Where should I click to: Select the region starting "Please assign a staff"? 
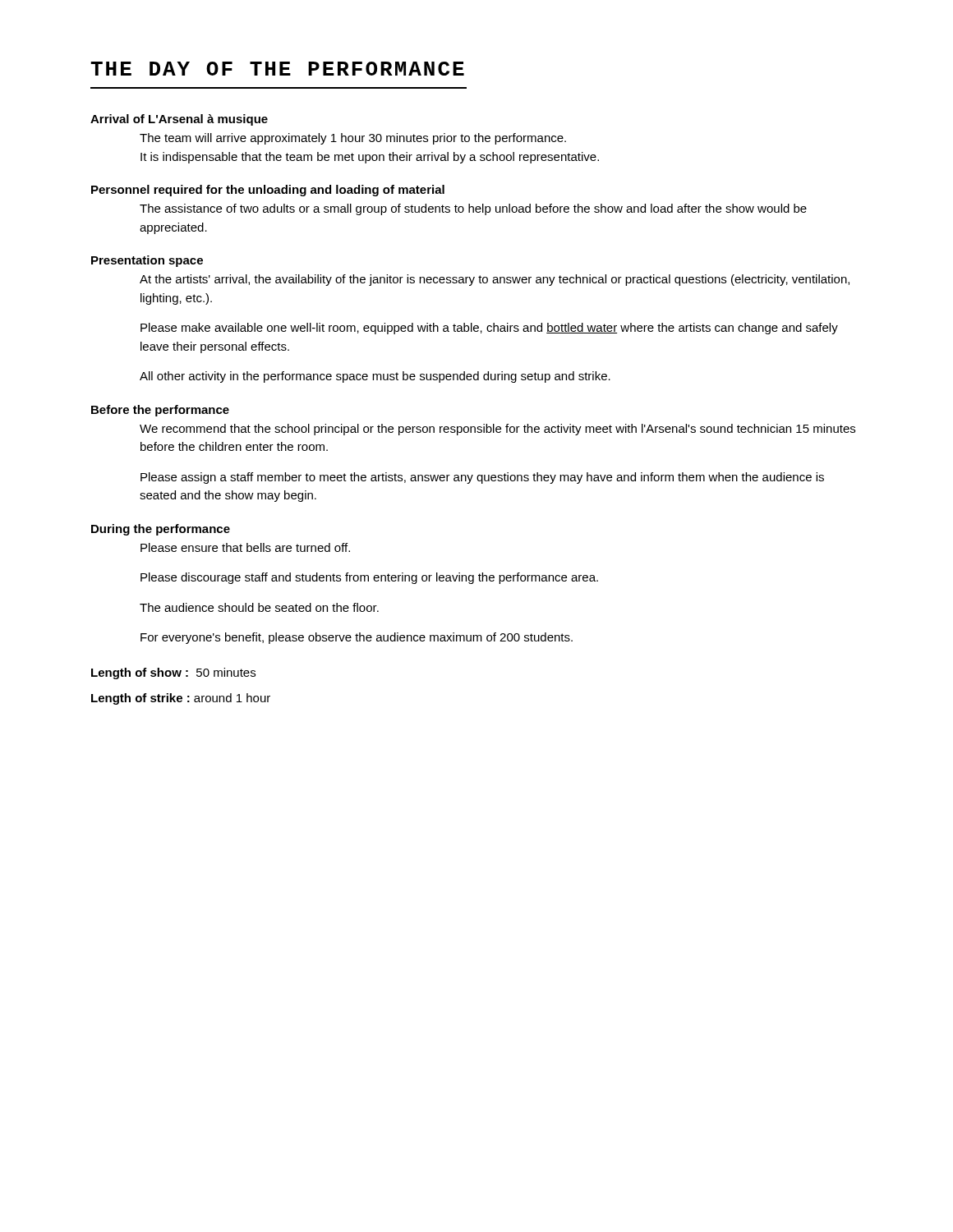coord(482,486)
